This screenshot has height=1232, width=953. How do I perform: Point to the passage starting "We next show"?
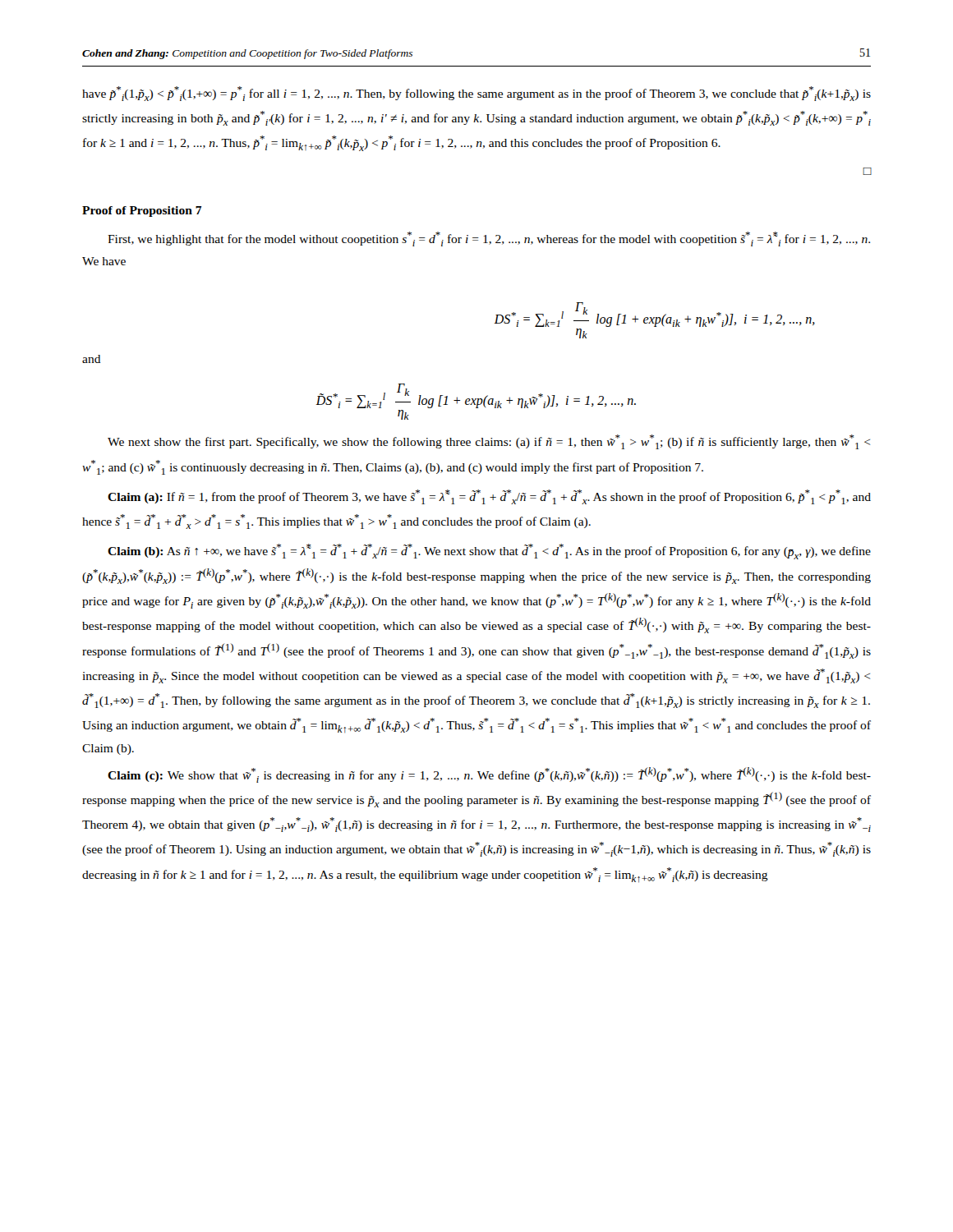coord(476,454)
